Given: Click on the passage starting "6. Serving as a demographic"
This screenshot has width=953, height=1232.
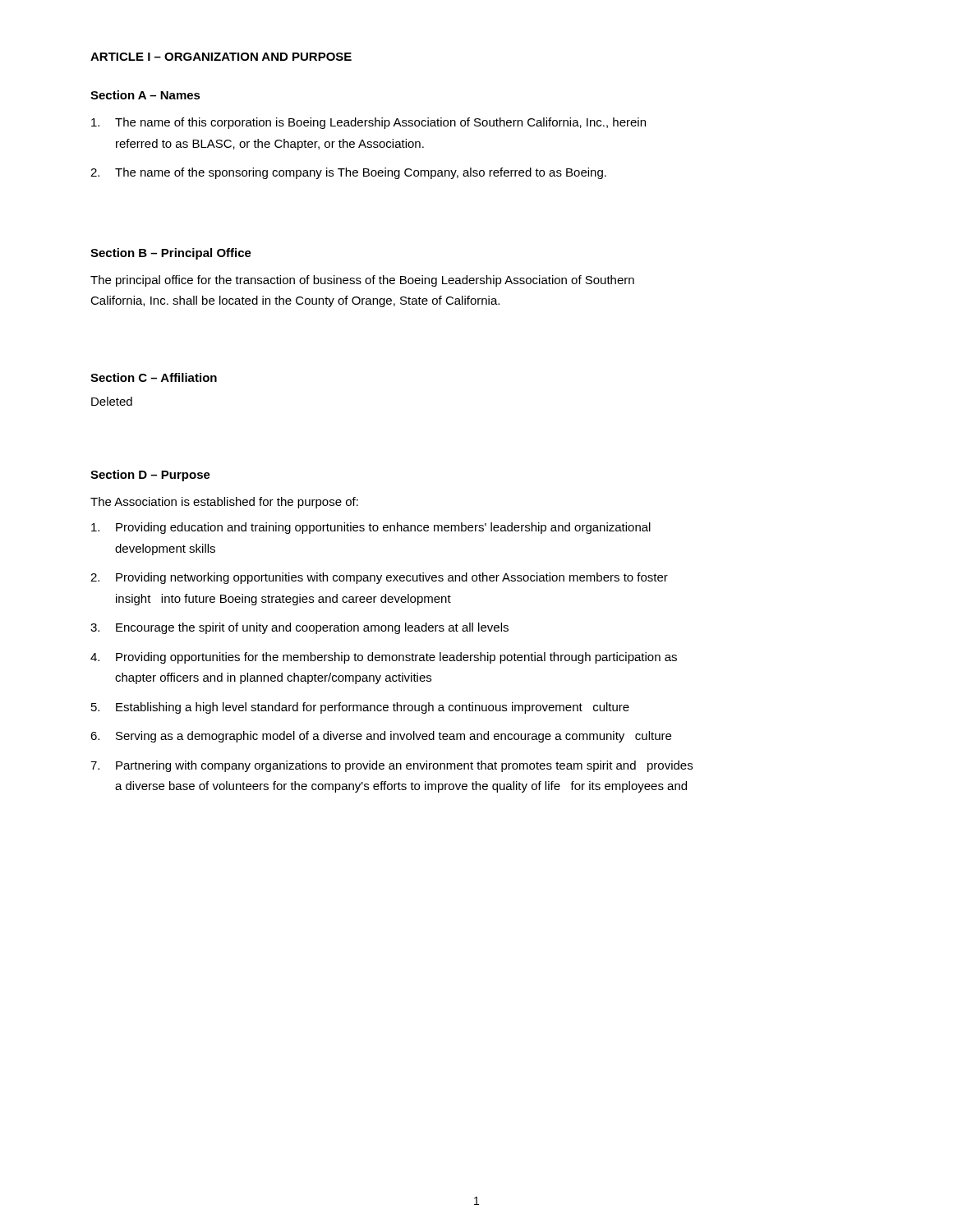Looking at the screenshot, I should (476, 736).
